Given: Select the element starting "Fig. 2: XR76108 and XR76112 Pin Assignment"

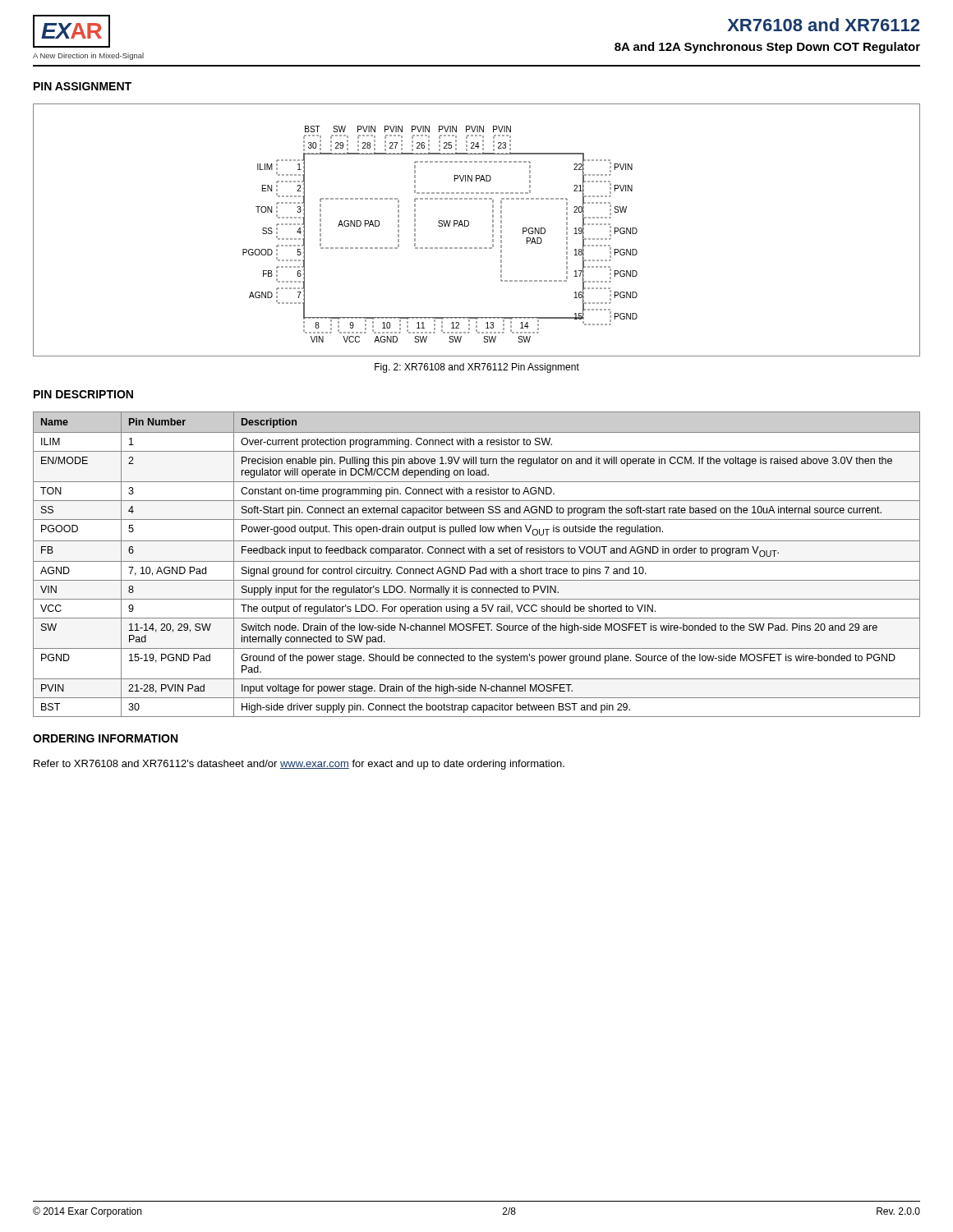Looking at the screenshot, I should point(476,367).
